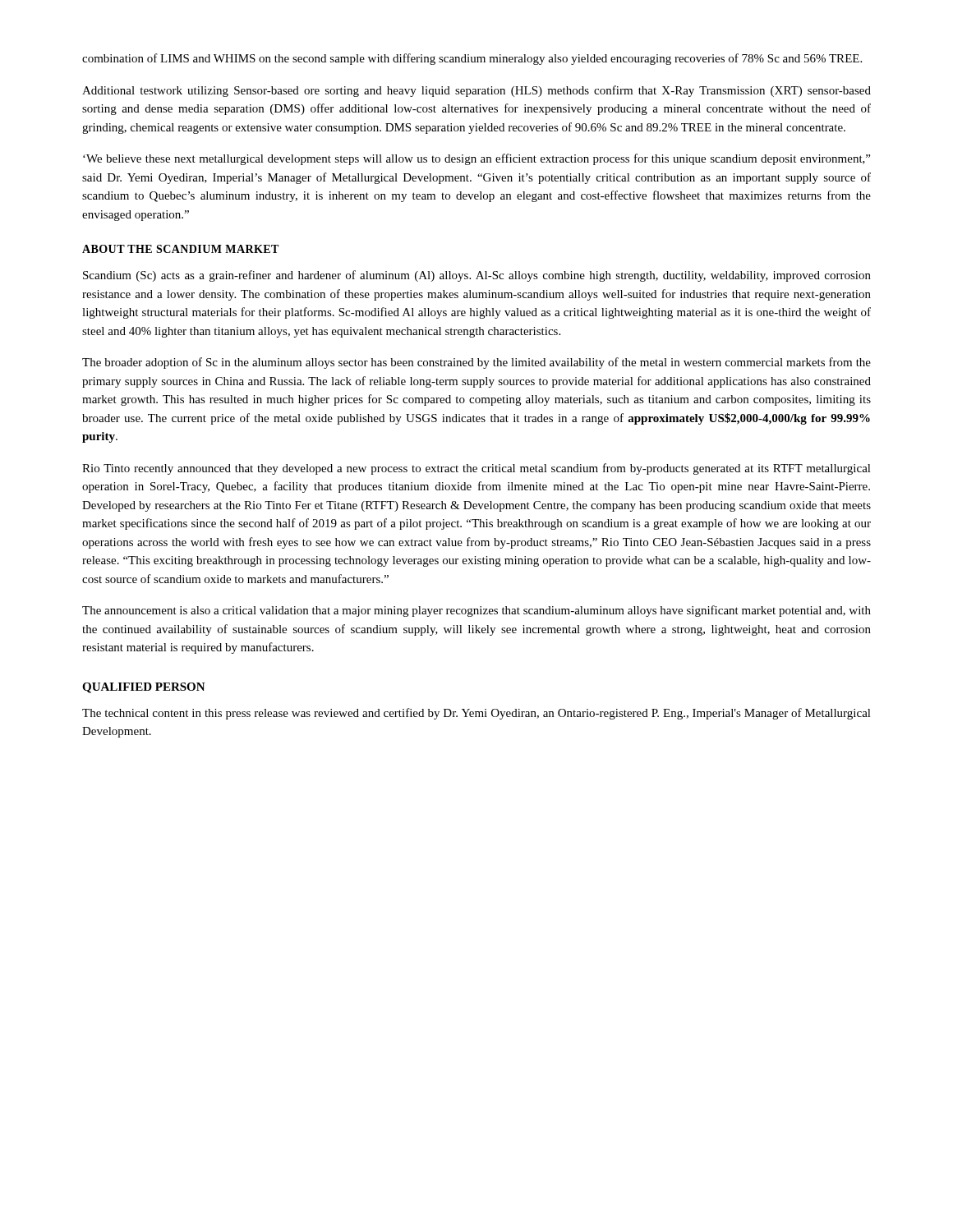Select the block starting "Rio Tinto recently announced that they"
The height and width of the screenshot is (1232, 953).
476,523
